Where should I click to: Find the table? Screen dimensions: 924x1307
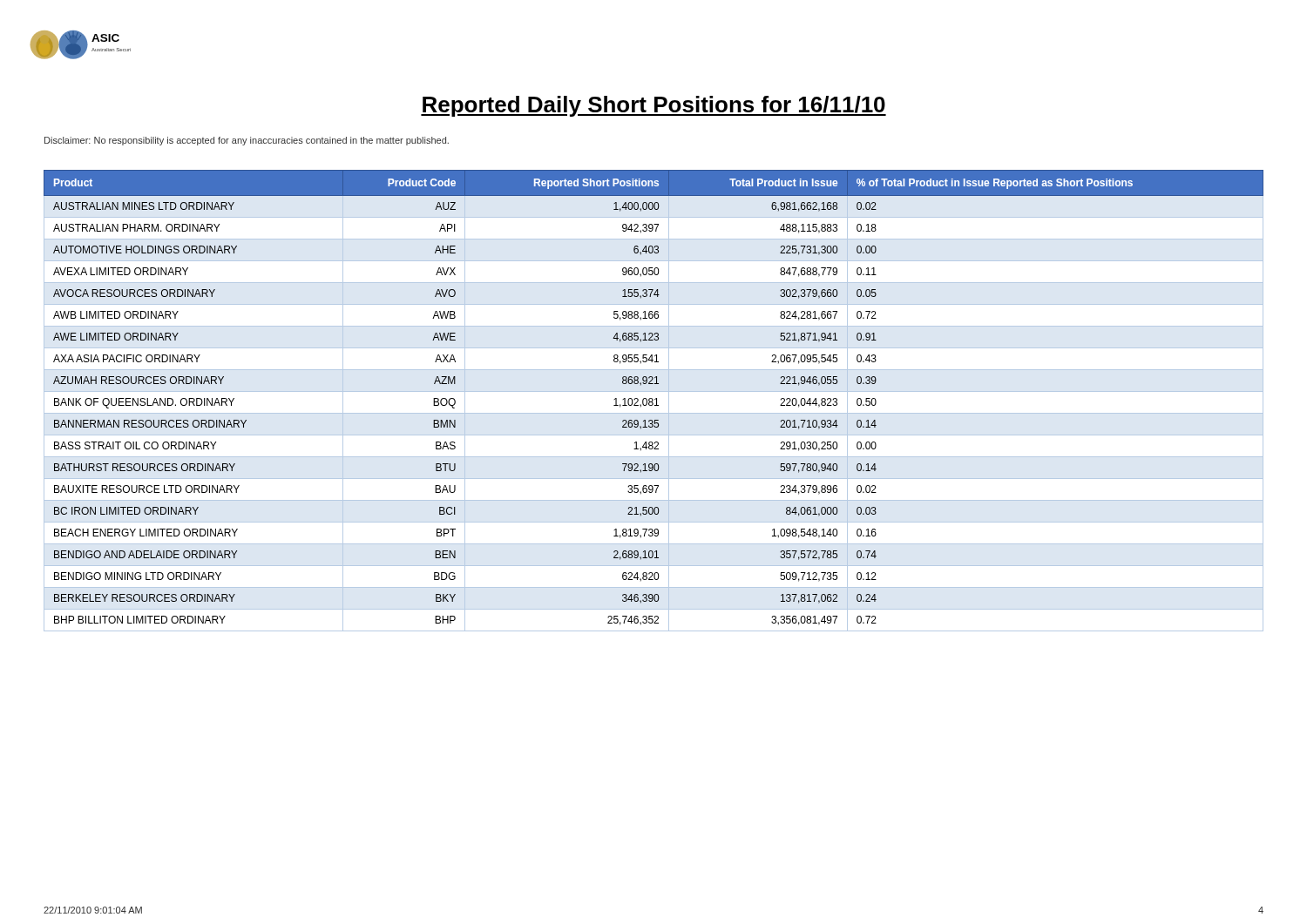coord(654,401)
